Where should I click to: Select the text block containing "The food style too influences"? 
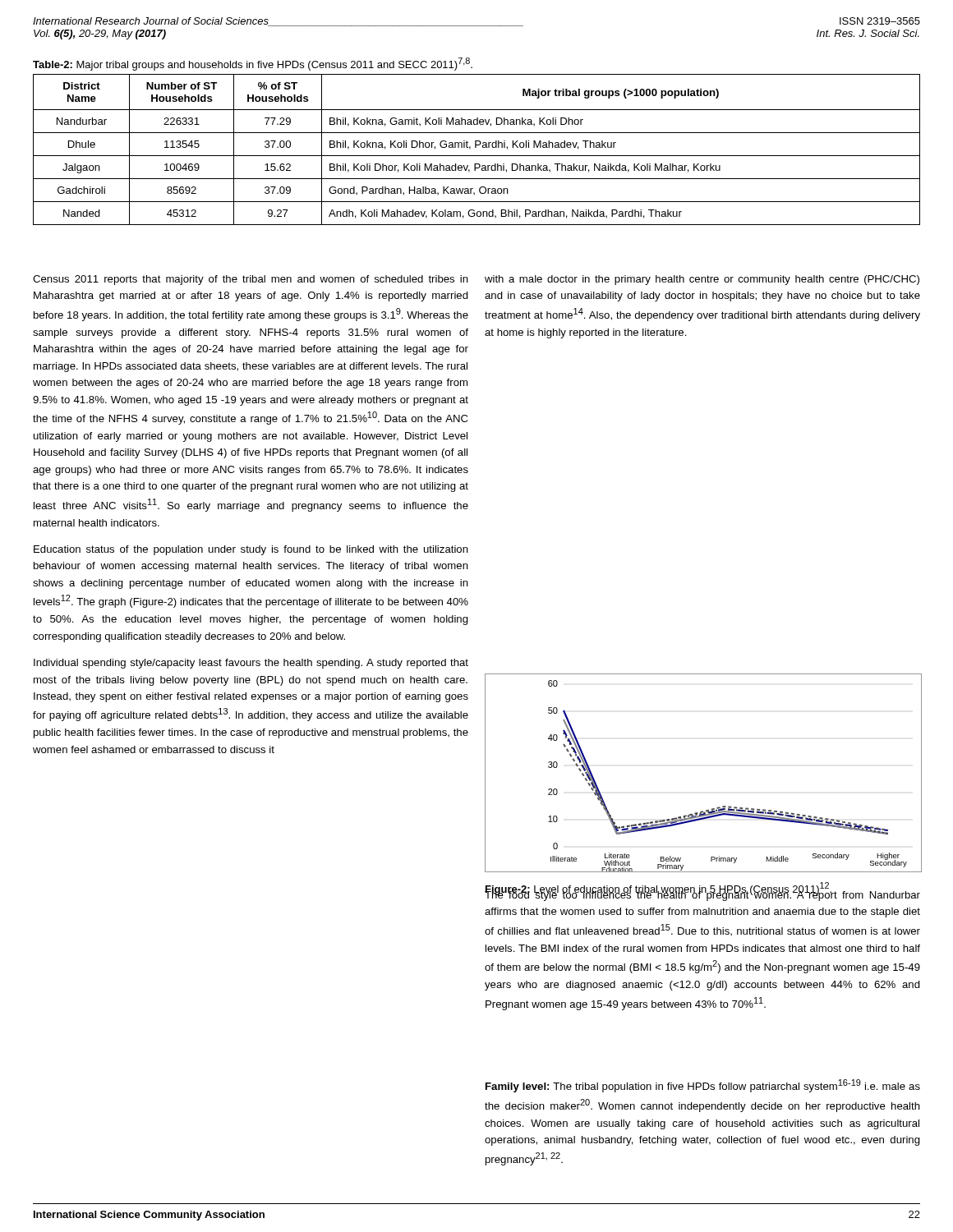(x=702, y=949)
